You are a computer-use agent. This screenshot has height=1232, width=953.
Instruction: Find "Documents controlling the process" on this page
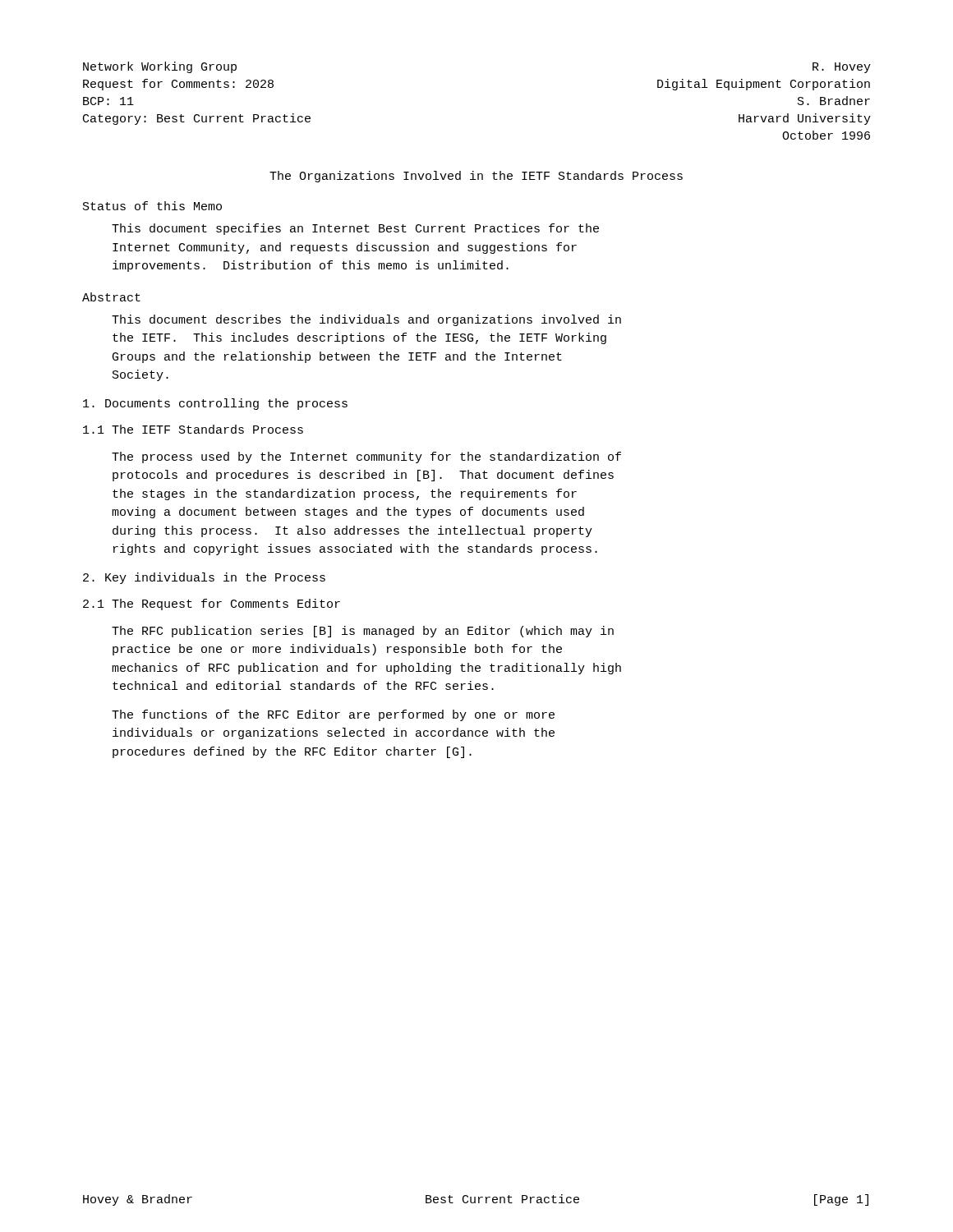[x=215, y=404]
